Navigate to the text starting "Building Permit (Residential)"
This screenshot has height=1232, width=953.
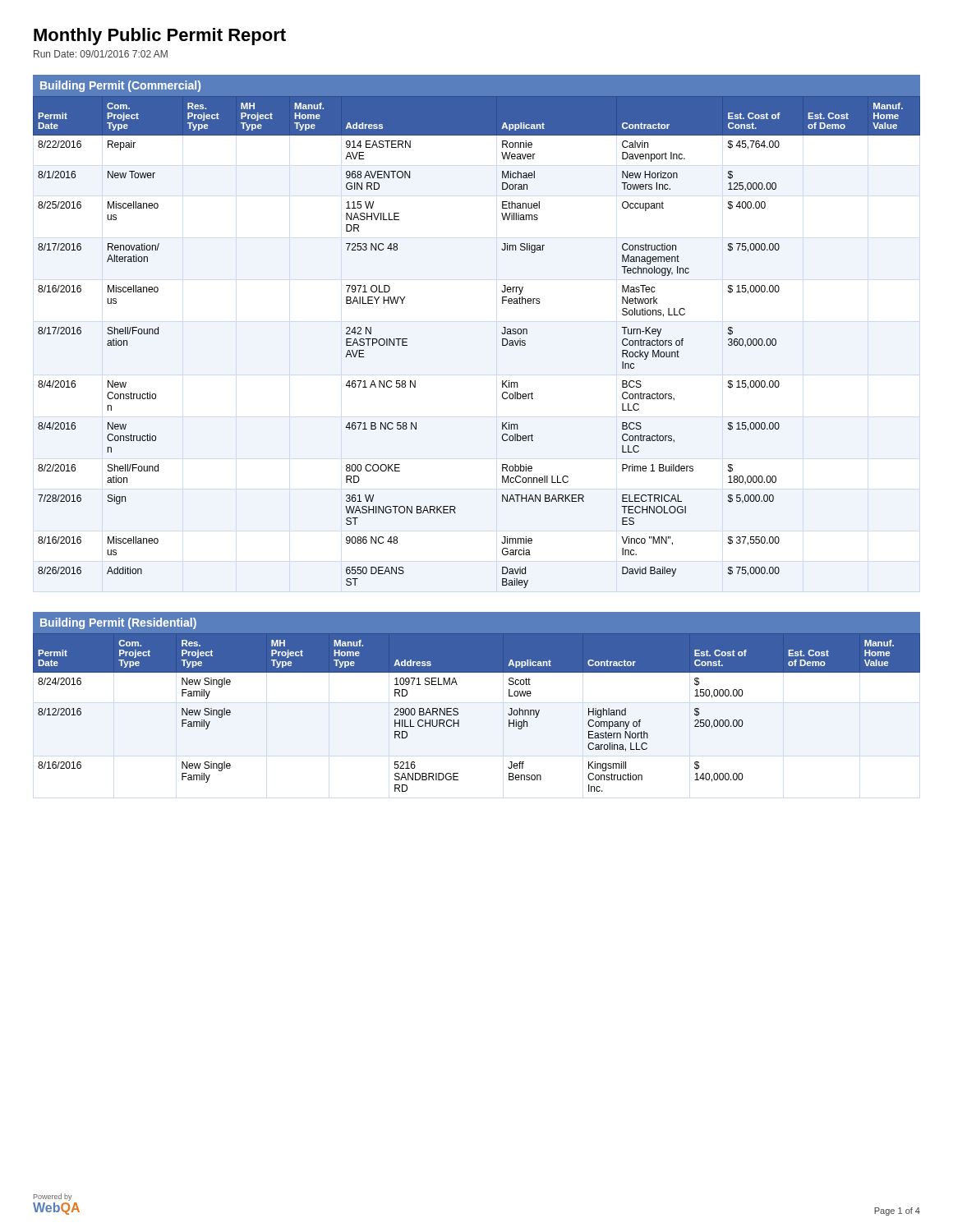476,623
